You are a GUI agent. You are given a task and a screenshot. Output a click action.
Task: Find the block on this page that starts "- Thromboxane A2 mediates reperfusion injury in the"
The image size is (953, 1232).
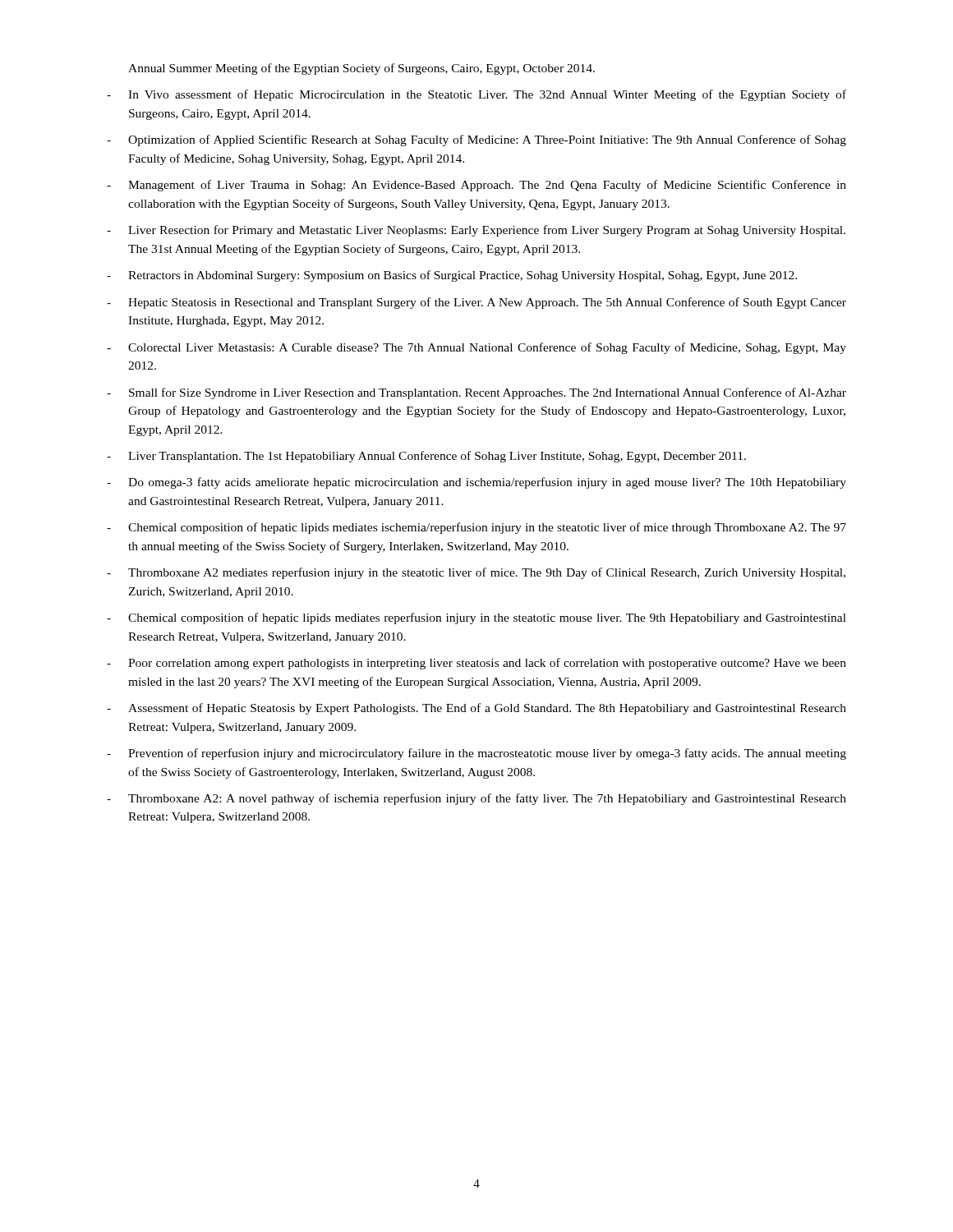tap(476, 582)
